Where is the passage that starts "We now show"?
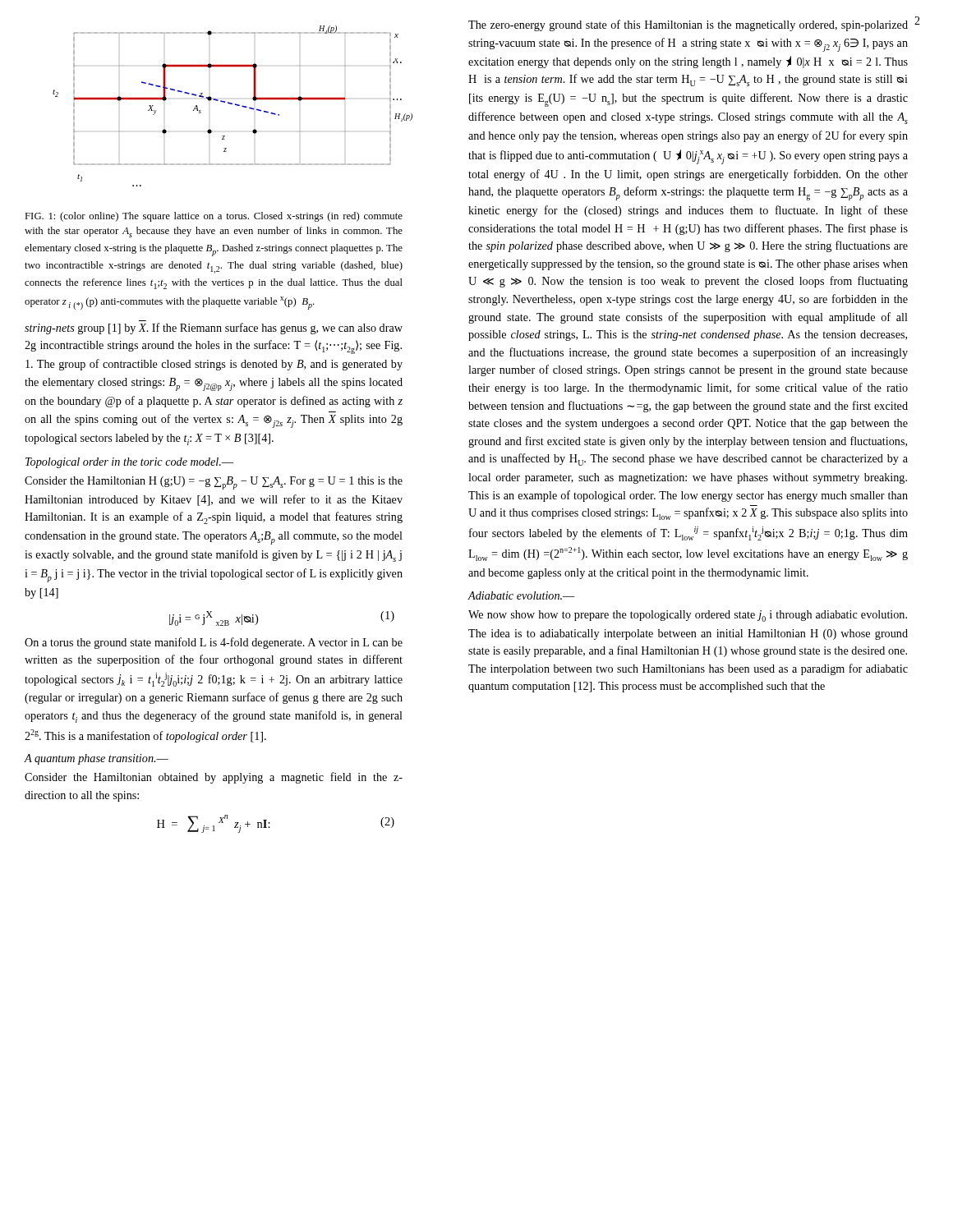 tap(688, 650)
